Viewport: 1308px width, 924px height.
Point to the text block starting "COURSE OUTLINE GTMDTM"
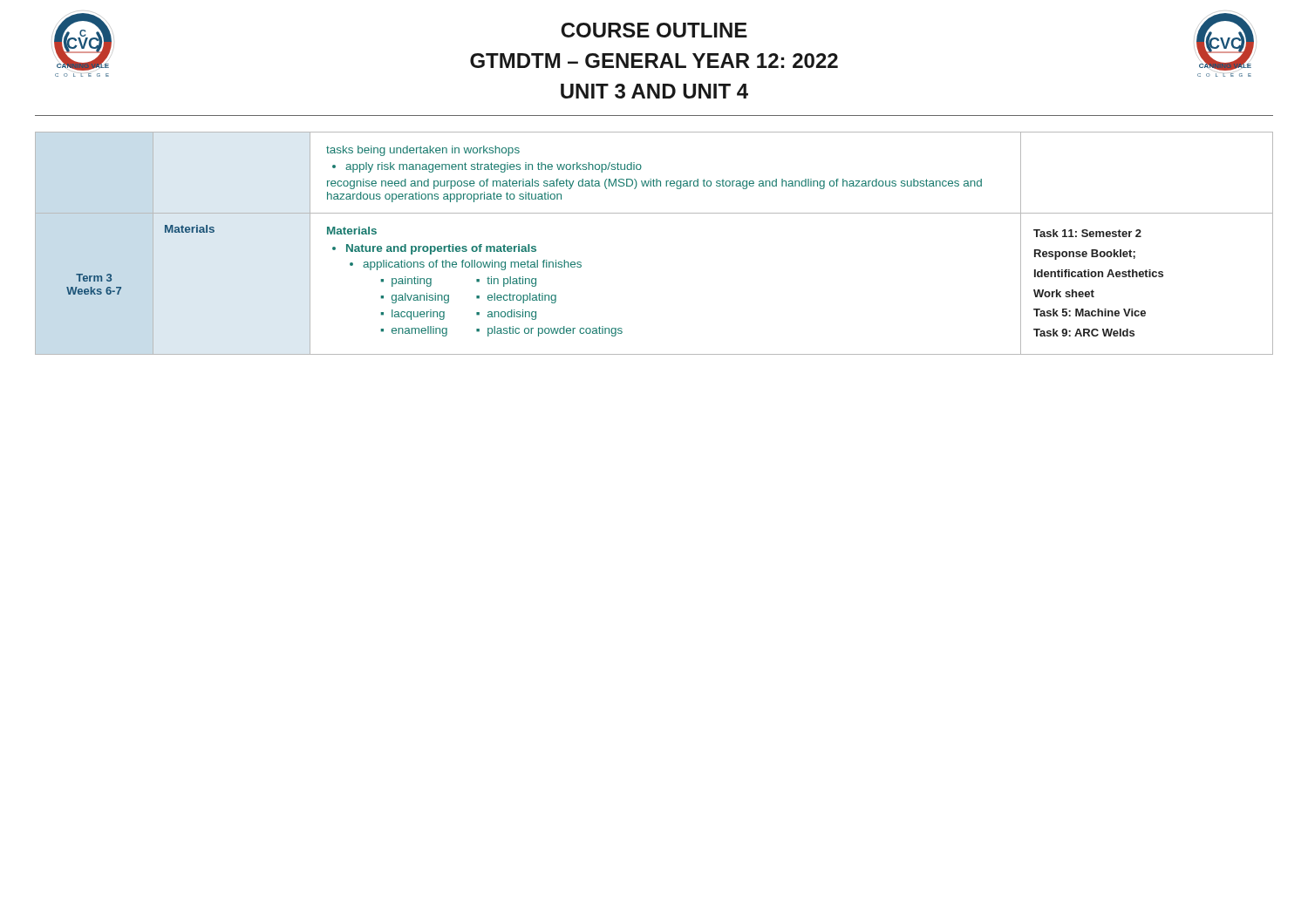(x=654, y=60)
